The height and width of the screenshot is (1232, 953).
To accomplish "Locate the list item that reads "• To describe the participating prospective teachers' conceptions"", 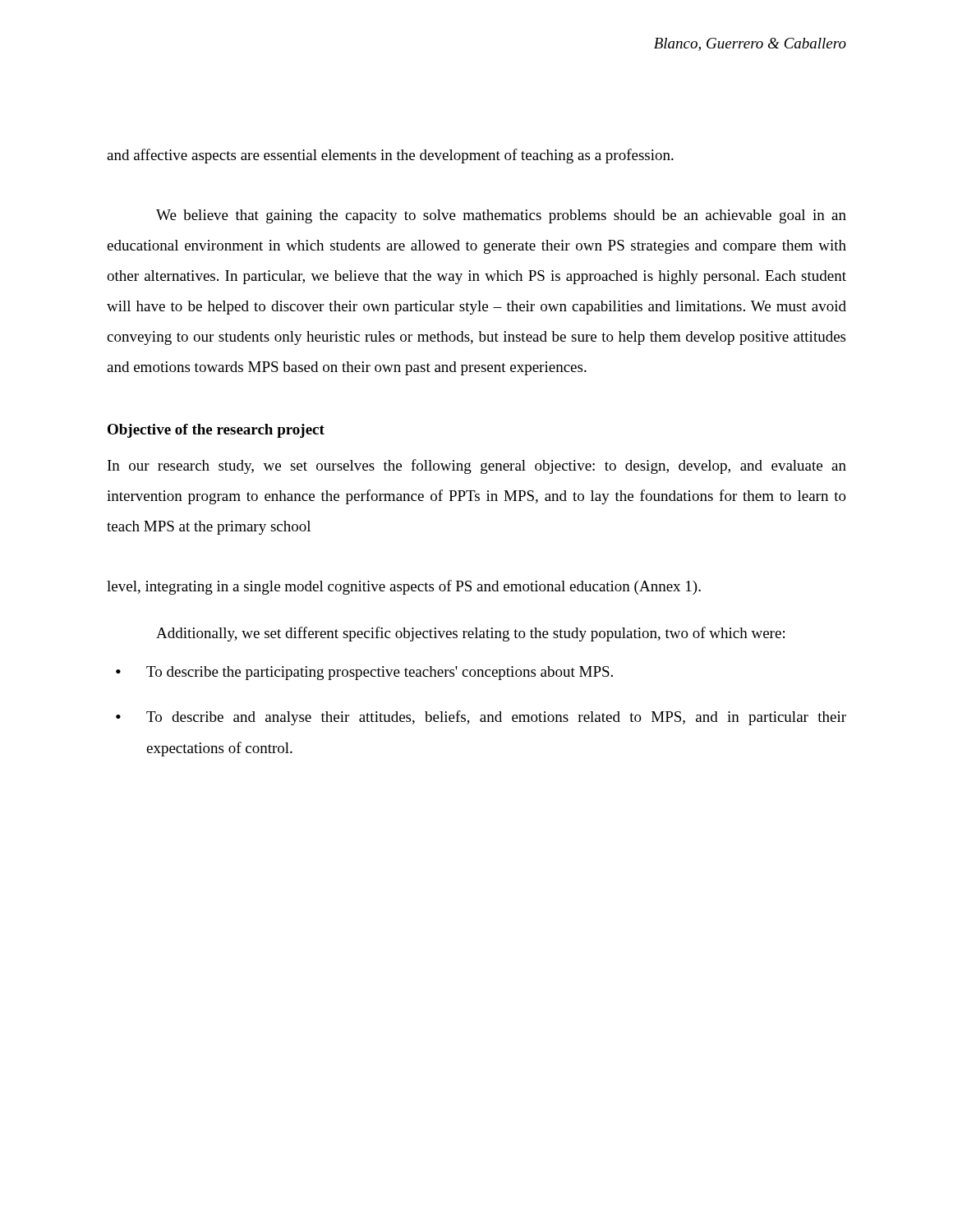I will click(476, 672).
